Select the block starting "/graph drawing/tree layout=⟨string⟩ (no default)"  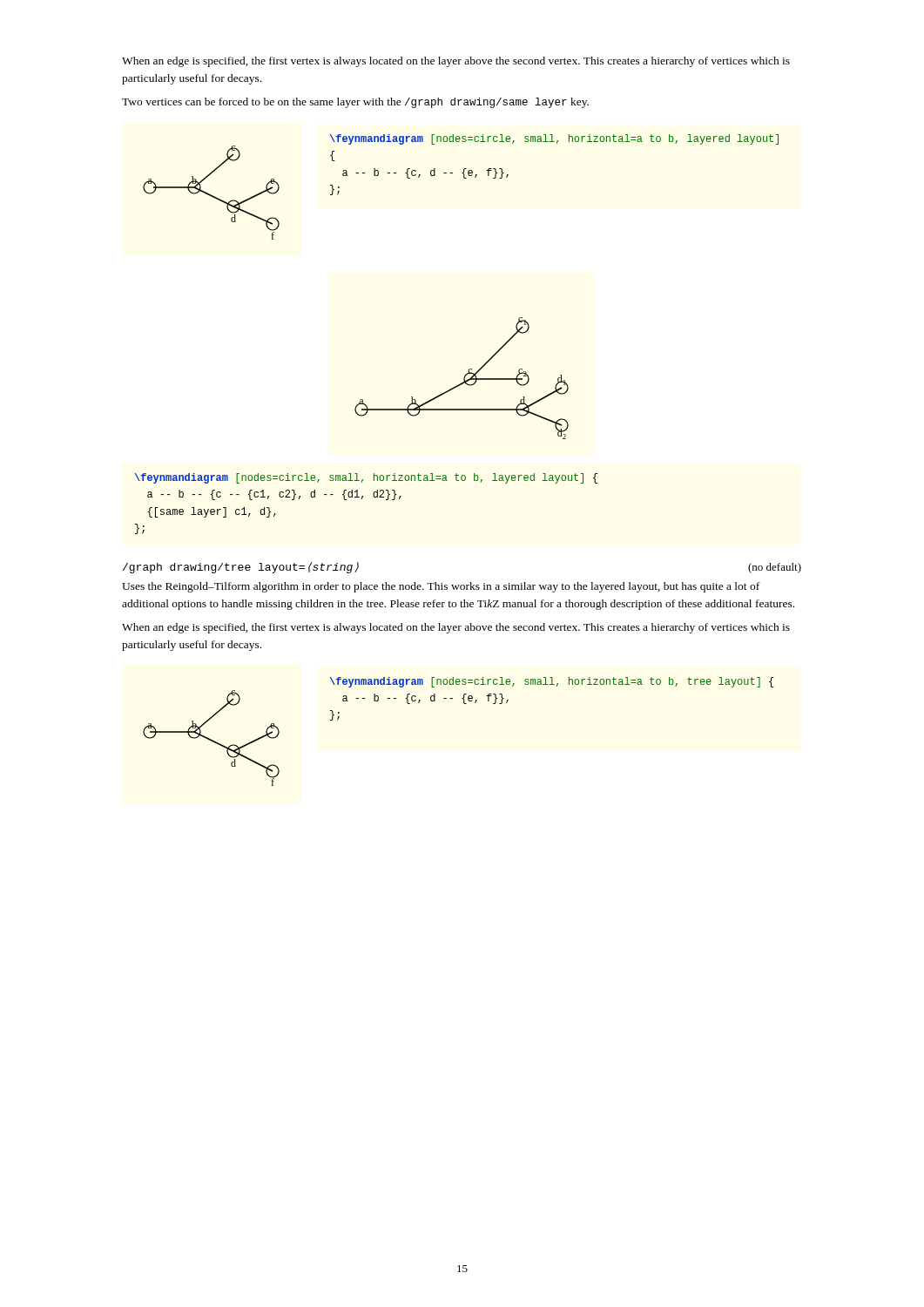tap(241, 568)
